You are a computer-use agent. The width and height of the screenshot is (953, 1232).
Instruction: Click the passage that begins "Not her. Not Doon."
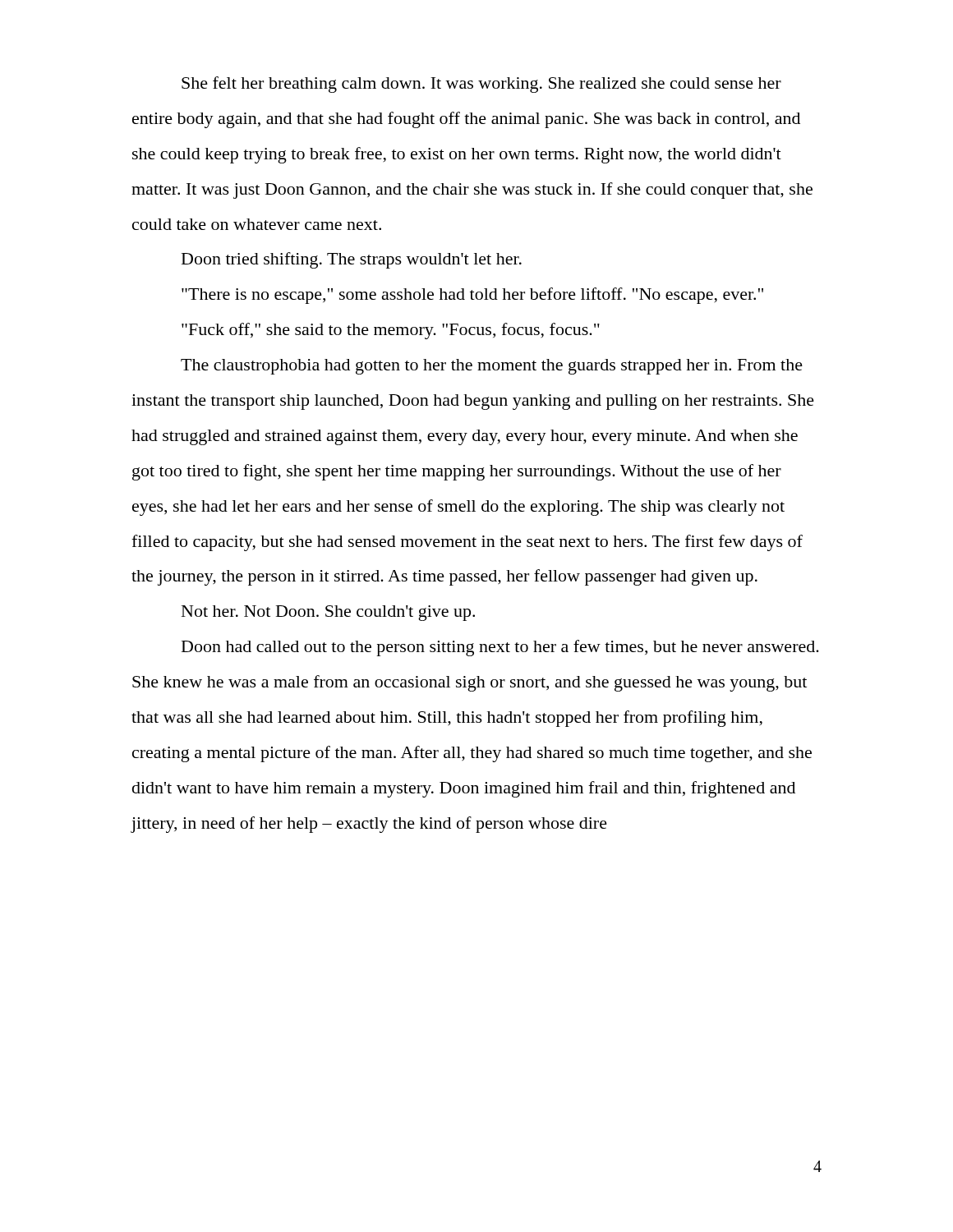pos(476,612)
